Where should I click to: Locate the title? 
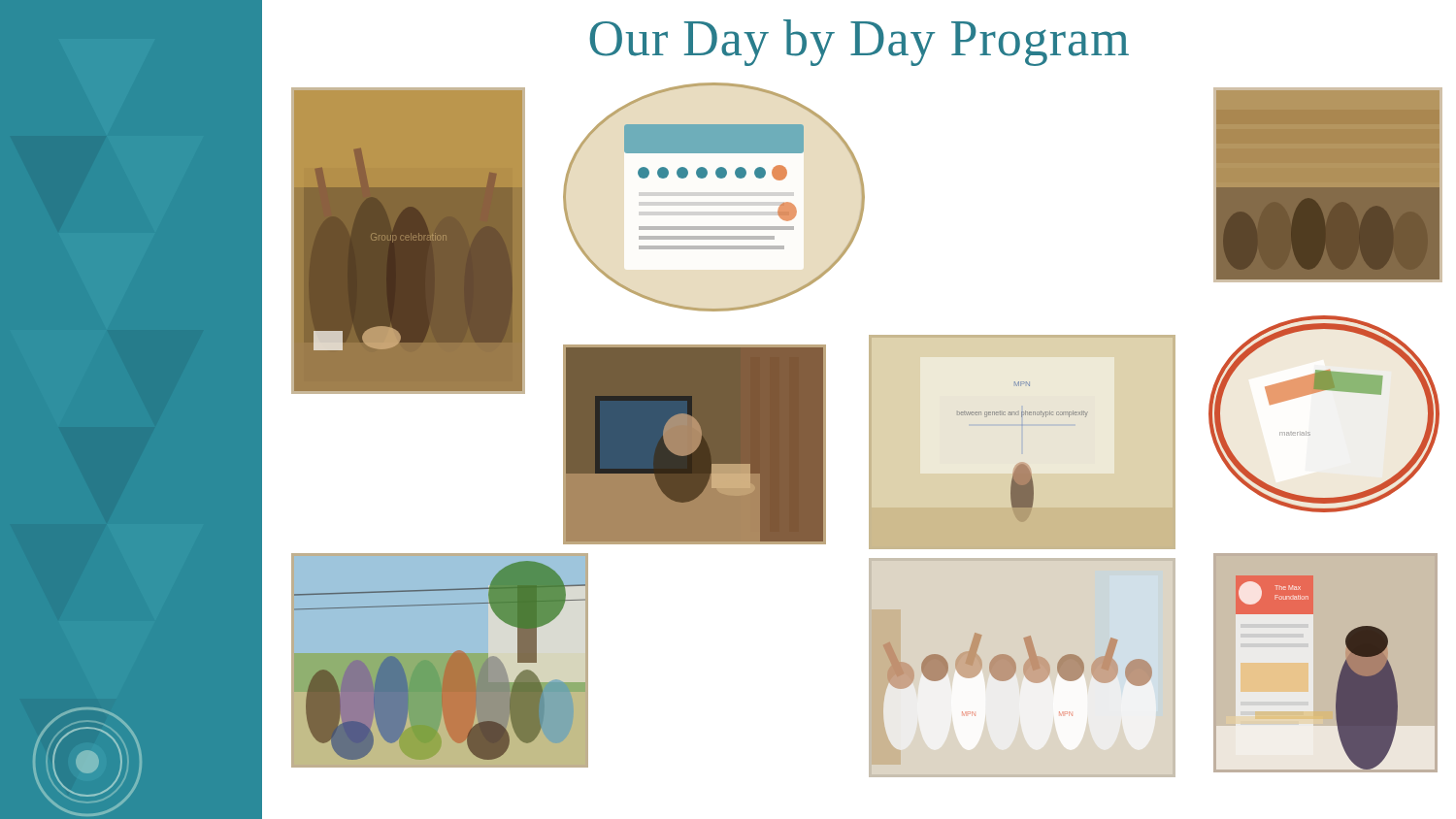click(x=859, y=38)
